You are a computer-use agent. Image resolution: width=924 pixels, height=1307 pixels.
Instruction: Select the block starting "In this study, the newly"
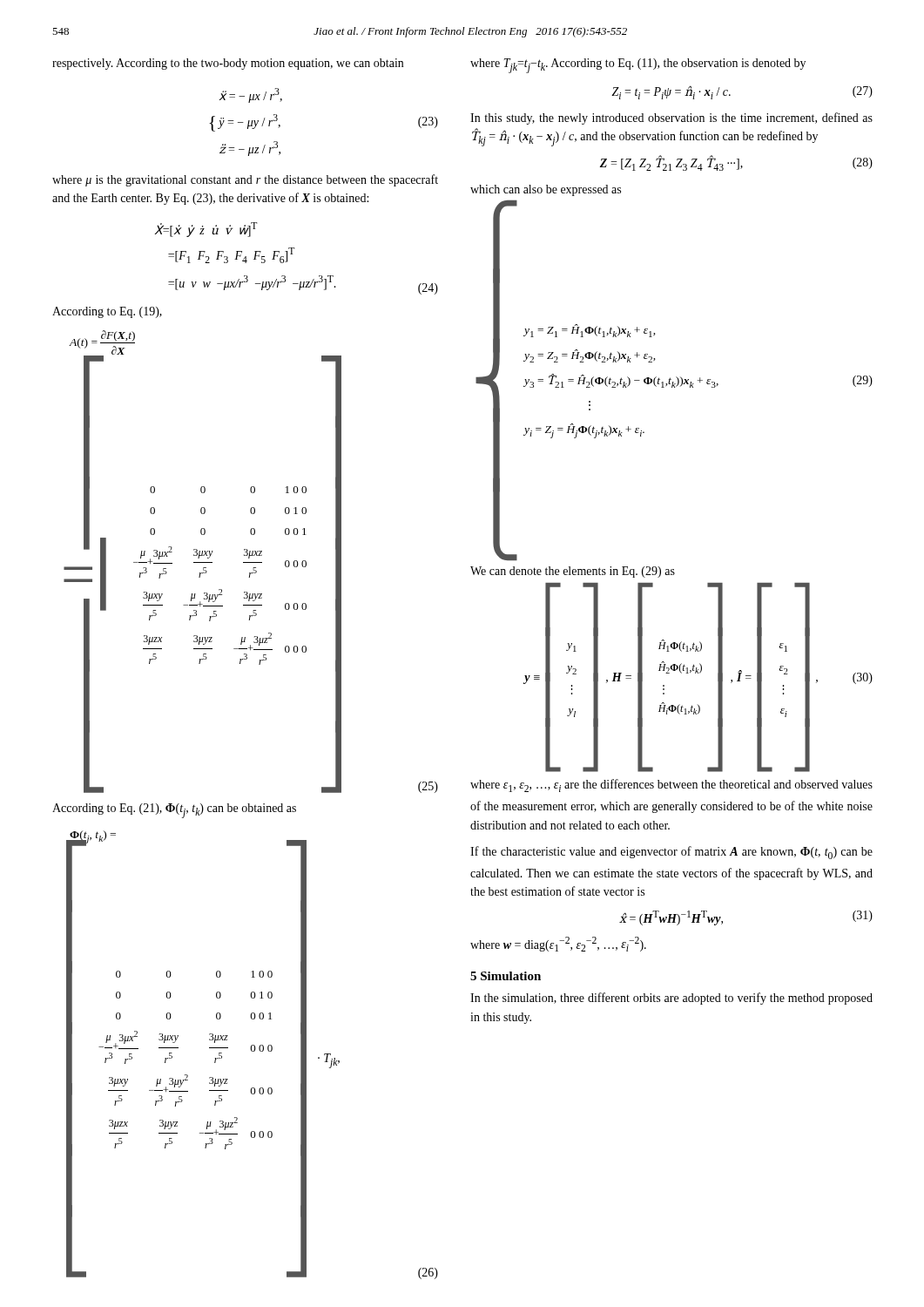(671, 129)
